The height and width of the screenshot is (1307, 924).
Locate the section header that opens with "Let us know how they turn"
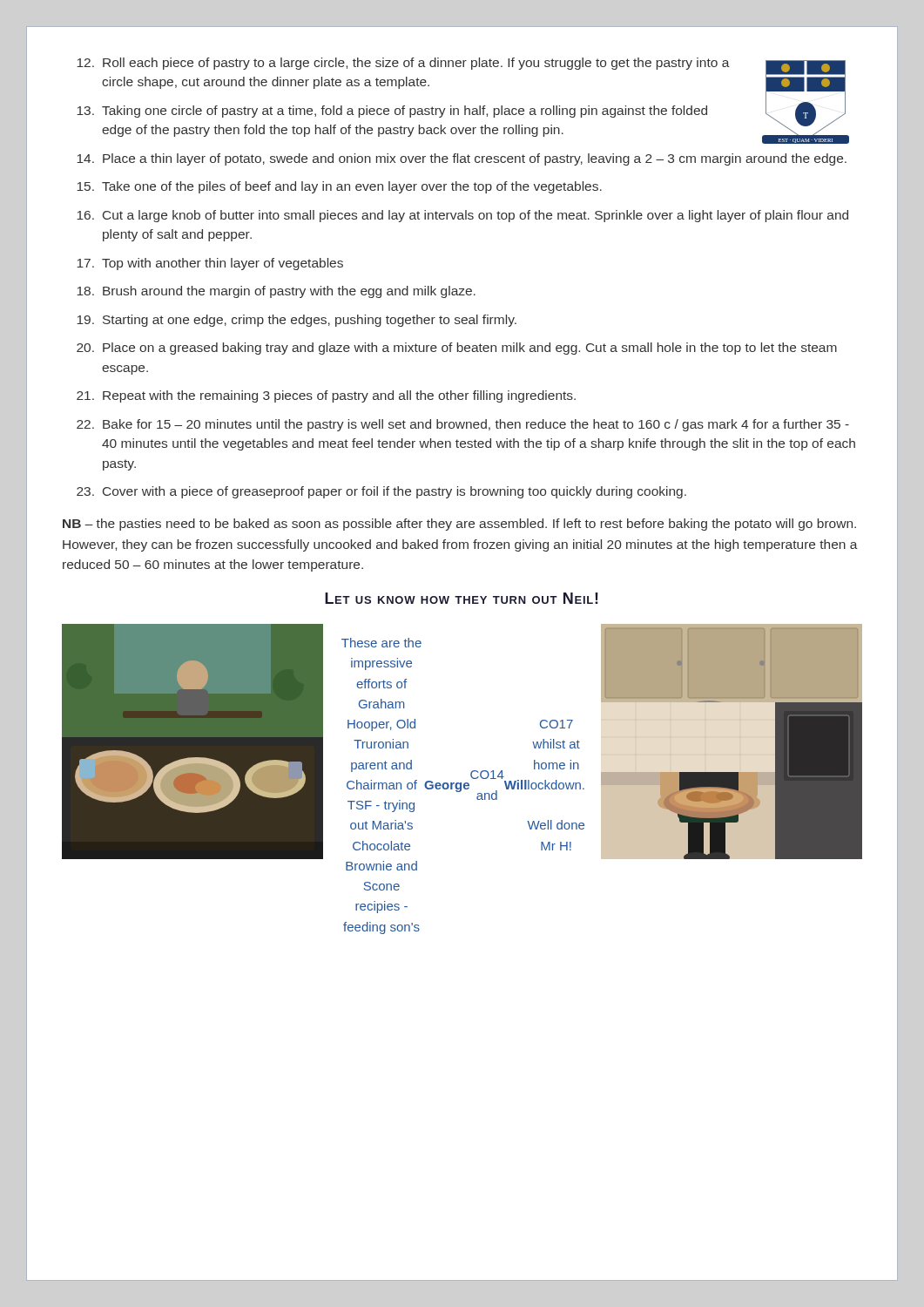click(462, 599)
